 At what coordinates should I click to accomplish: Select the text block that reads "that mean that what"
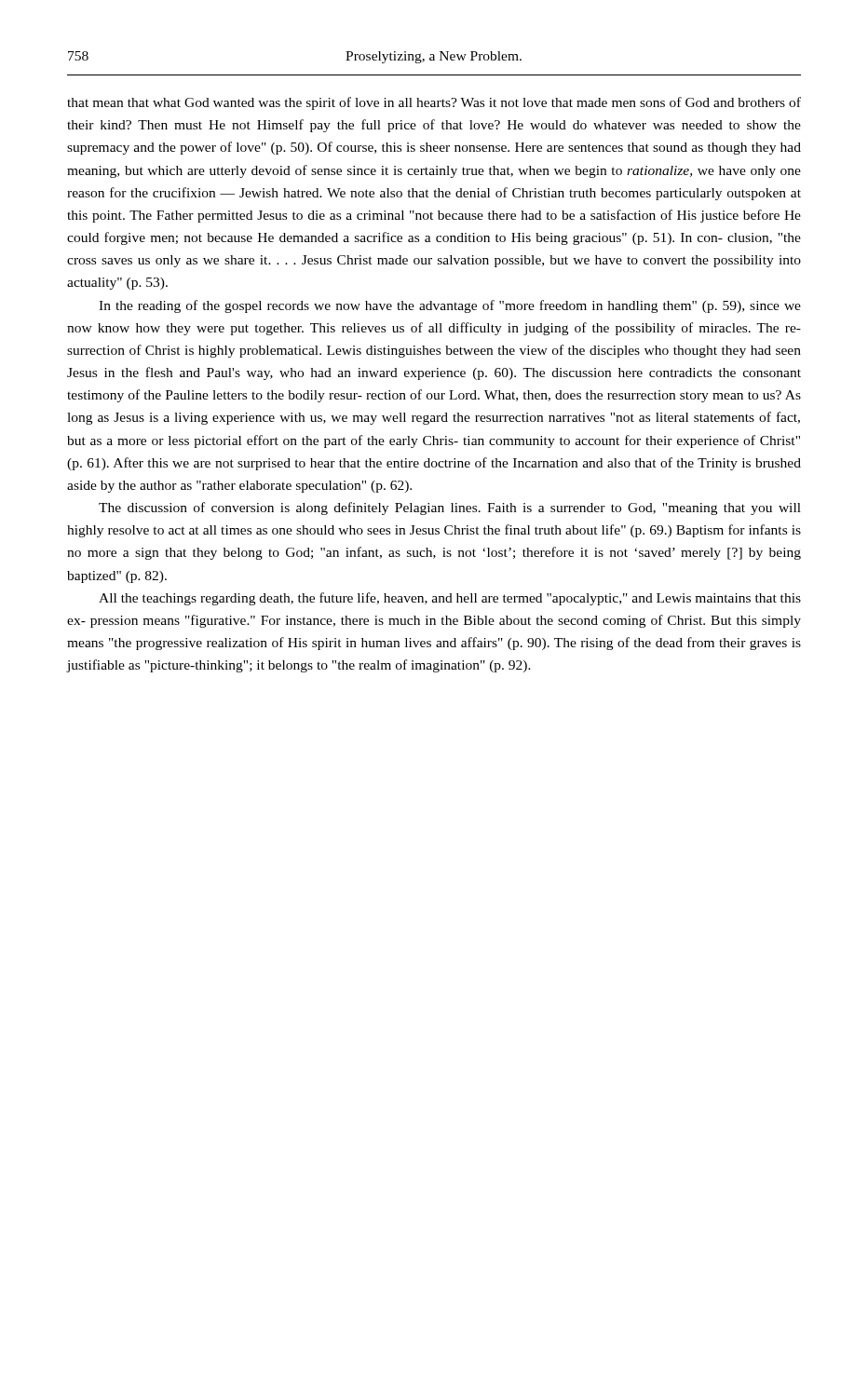[x=434, y=384]
